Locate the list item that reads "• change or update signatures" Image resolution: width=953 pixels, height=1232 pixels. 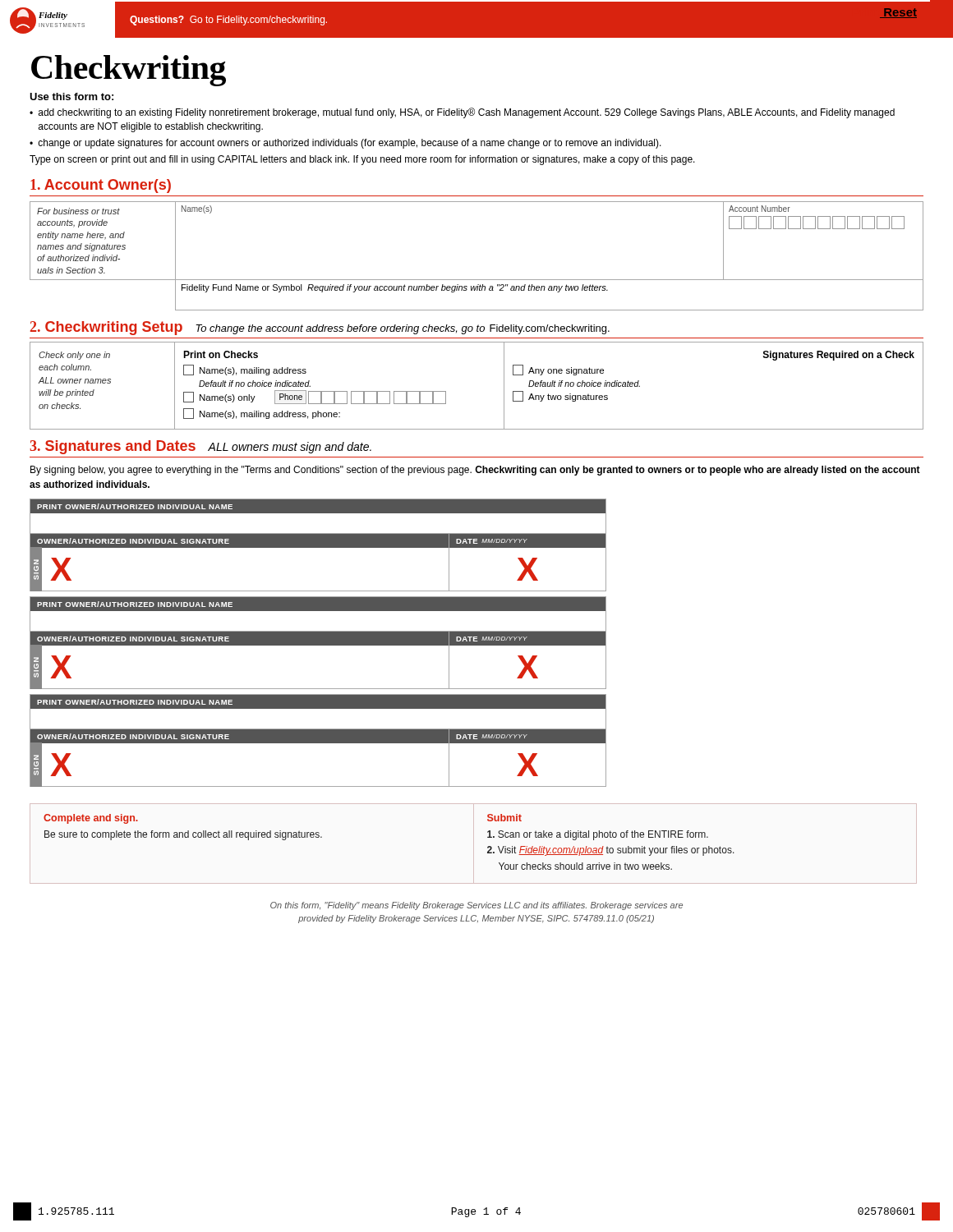coord(346,143)
